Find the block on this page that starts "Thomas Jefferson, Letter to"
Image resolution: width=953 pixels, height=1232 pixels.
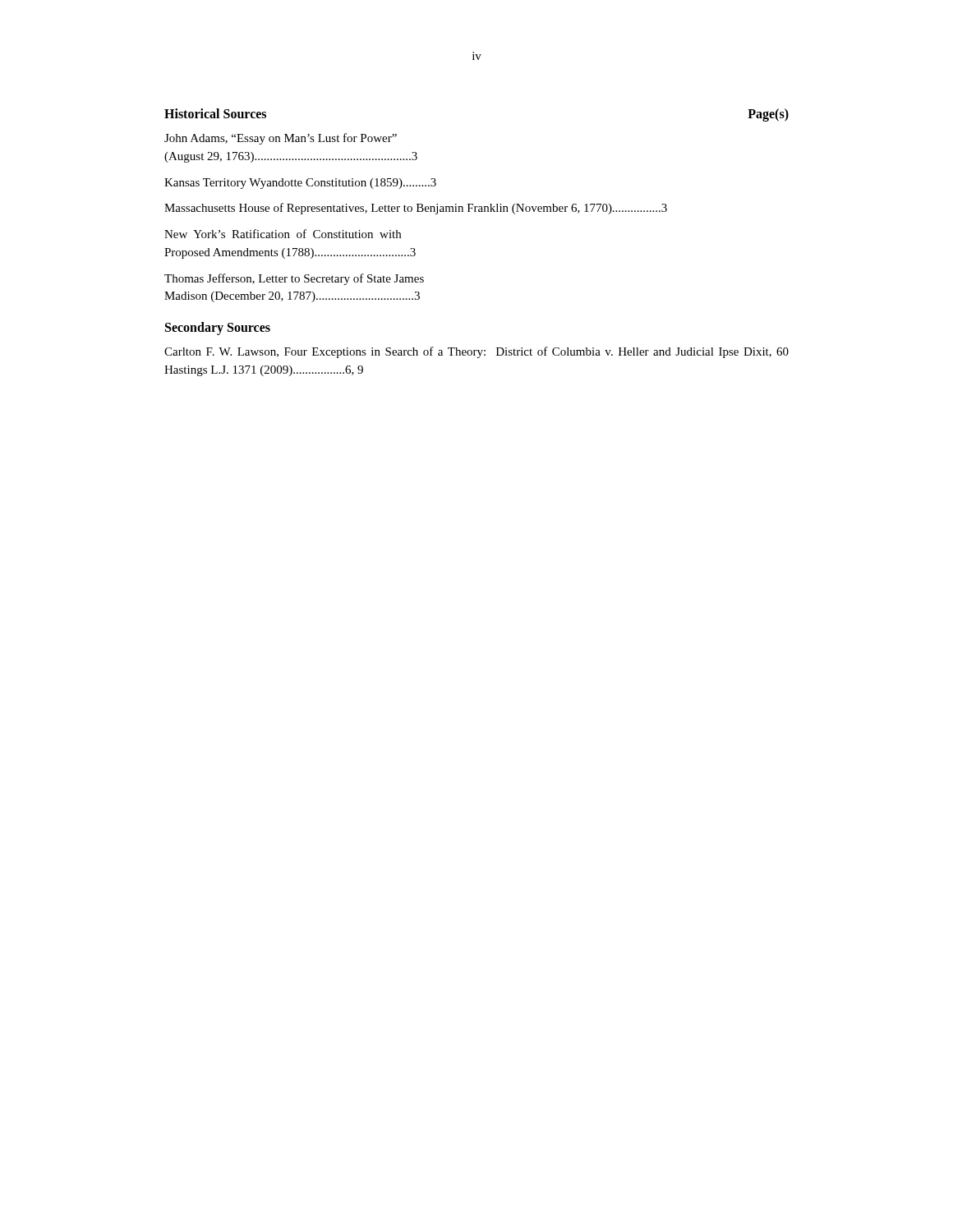click(x=294, y=287)
